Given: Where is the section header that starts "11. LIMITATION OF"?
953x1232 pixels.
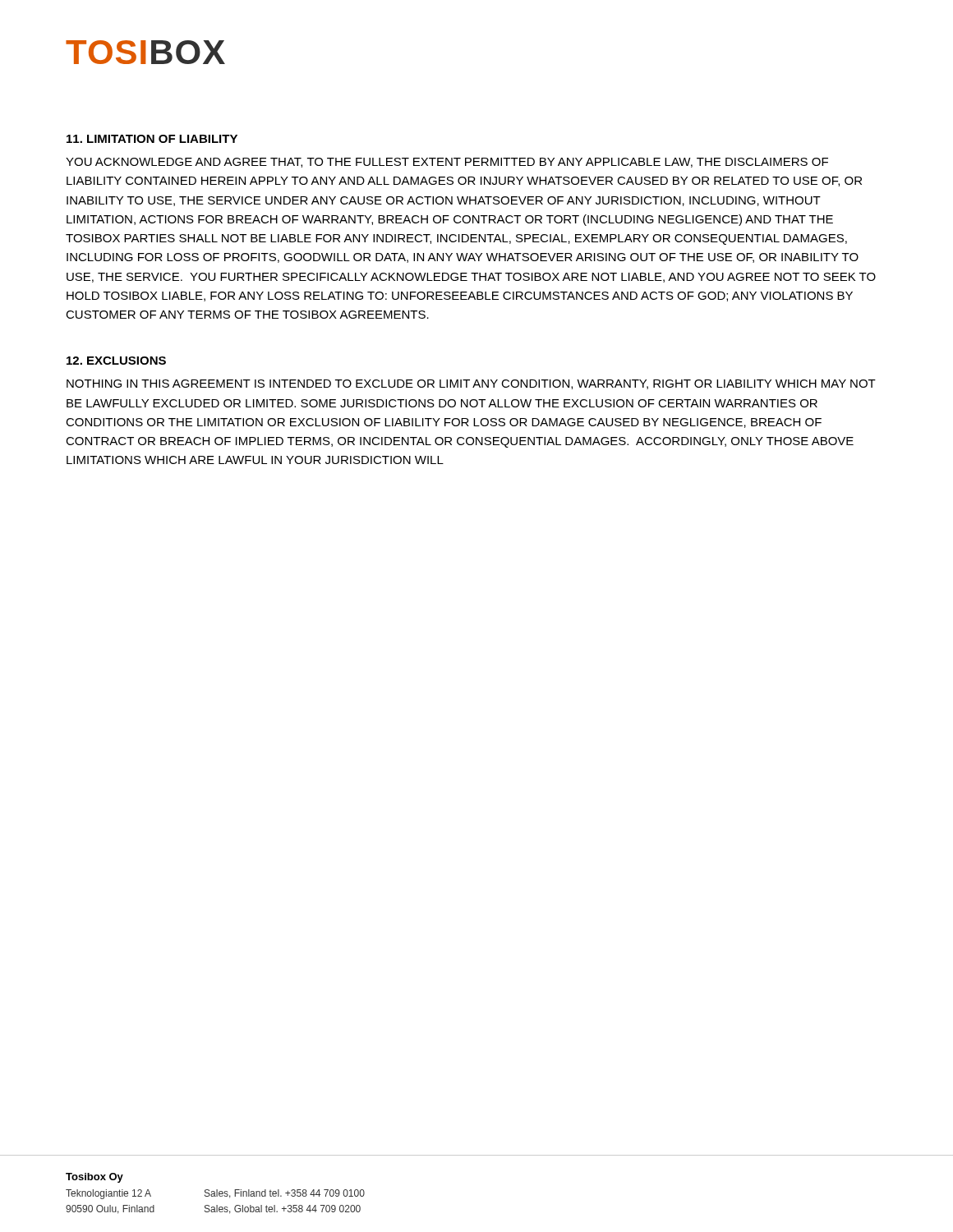Looking at the screenshot, I should [x=152, y=138].
